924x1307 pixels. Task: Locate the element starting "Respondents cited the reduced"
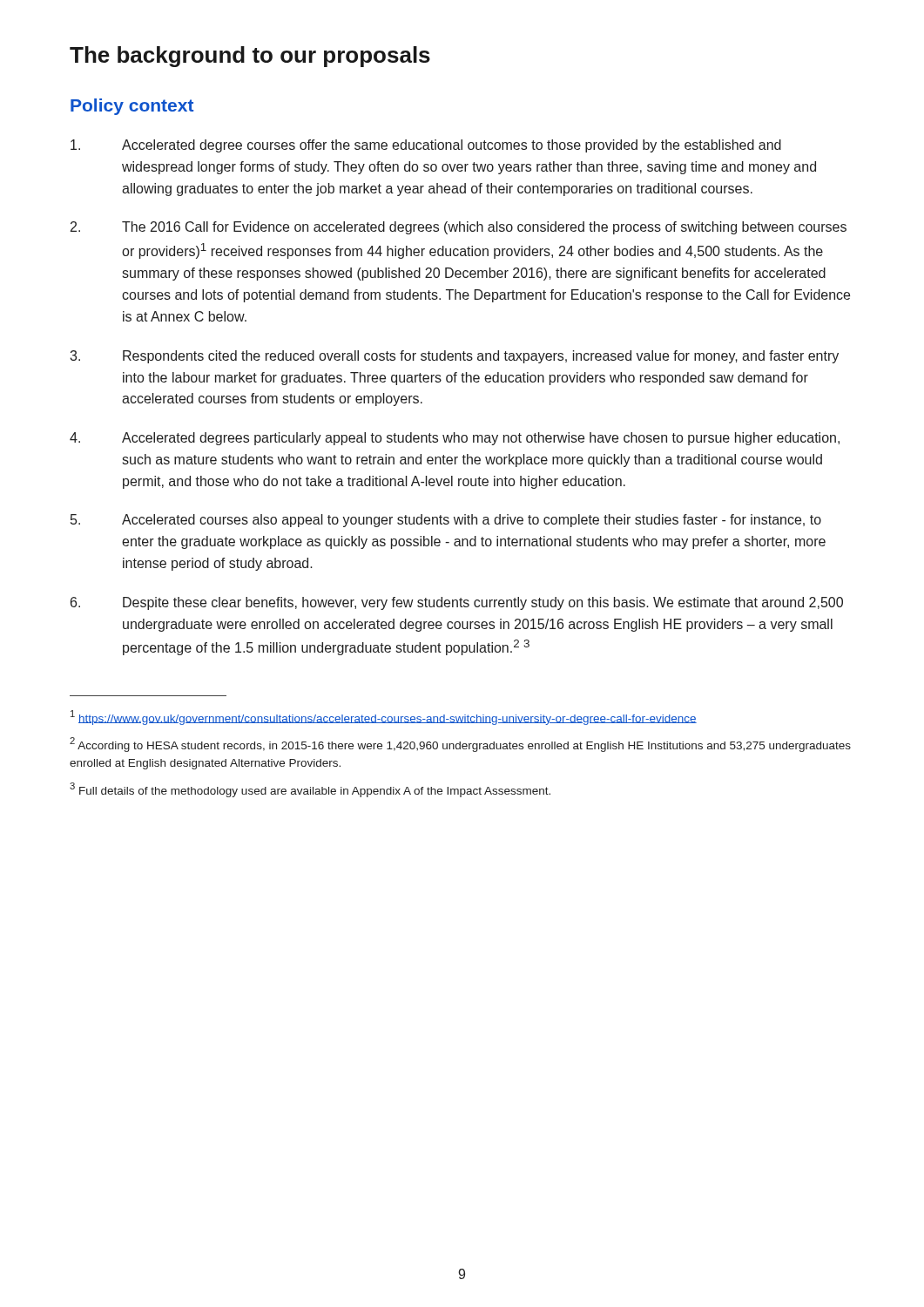pos(462,378)
